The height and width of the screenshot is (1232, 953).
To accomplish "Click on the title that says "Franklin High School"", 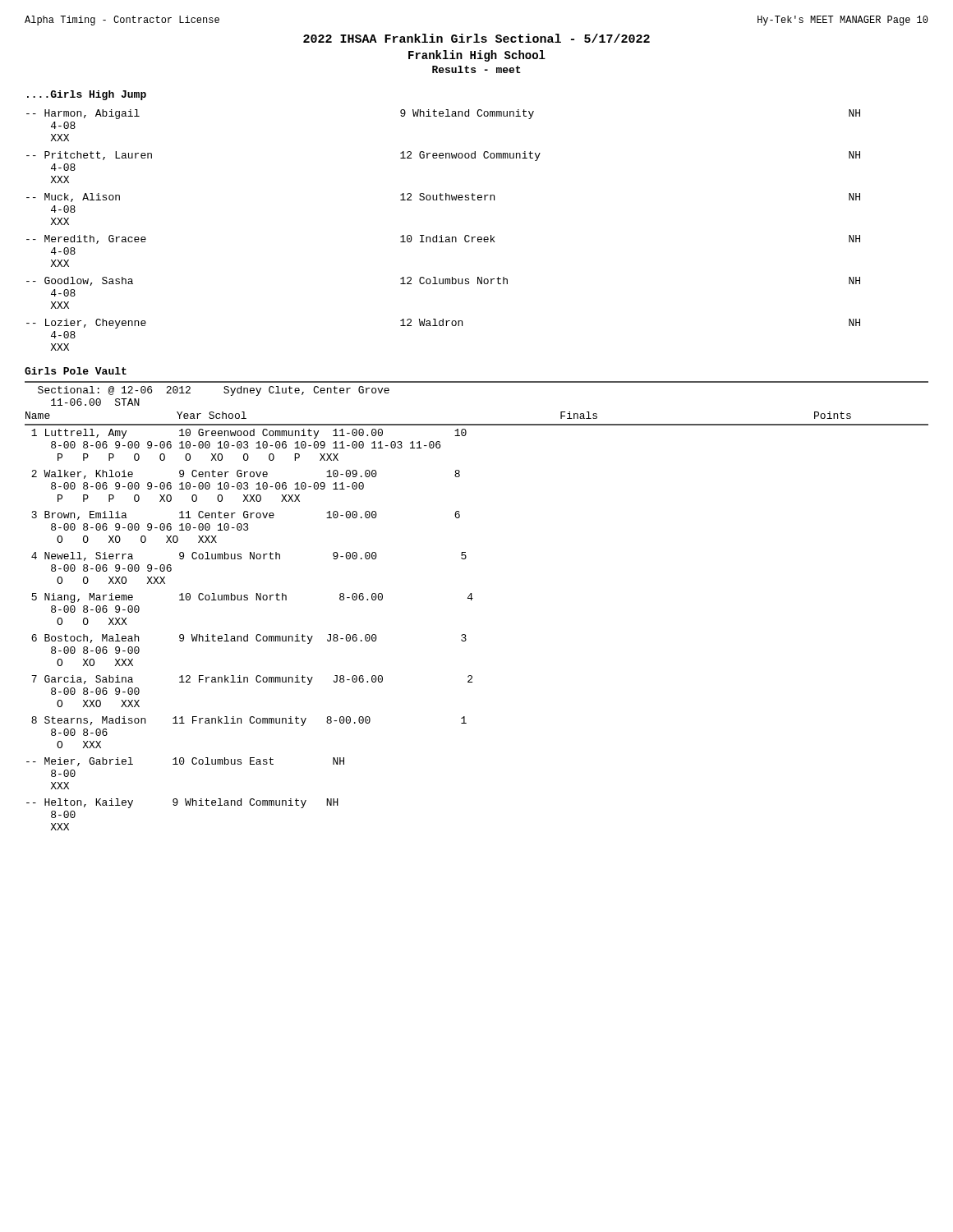I will (476, 56).
